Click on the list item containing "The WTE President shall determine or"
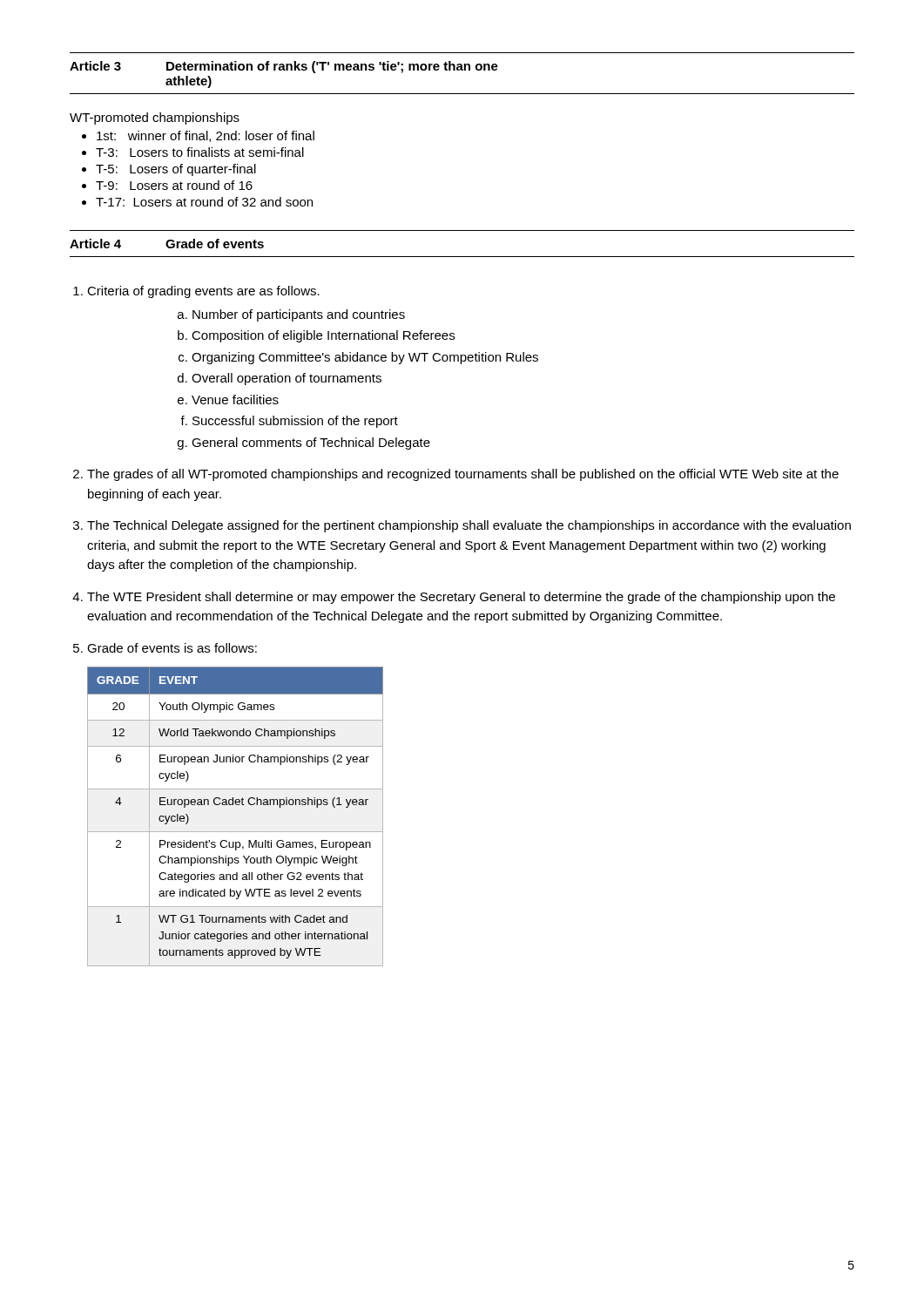 461,606
